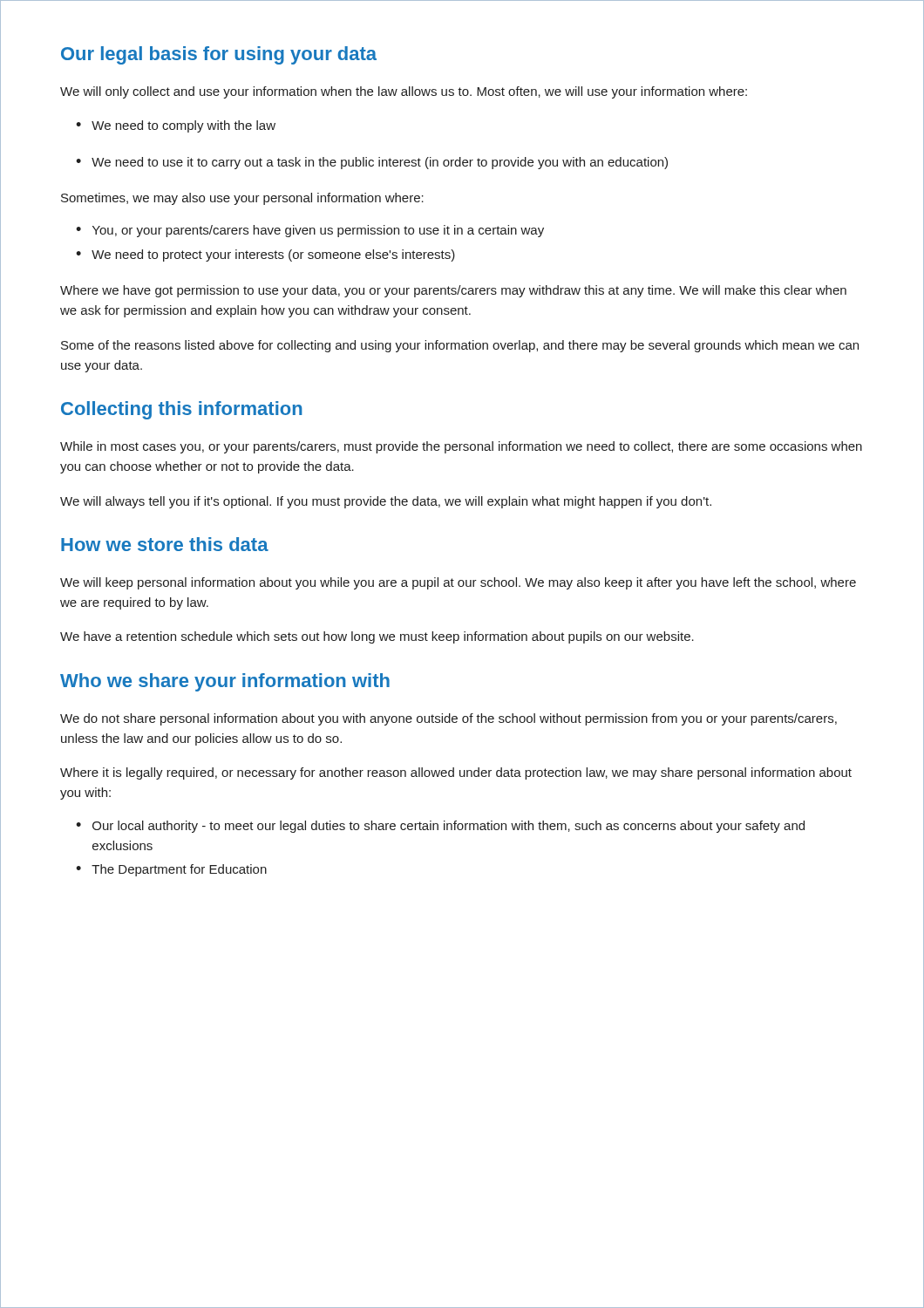Select the text block that says "We will keep personal information about you while"
The width and height of the screenshot is (924, 1308).
458,592
